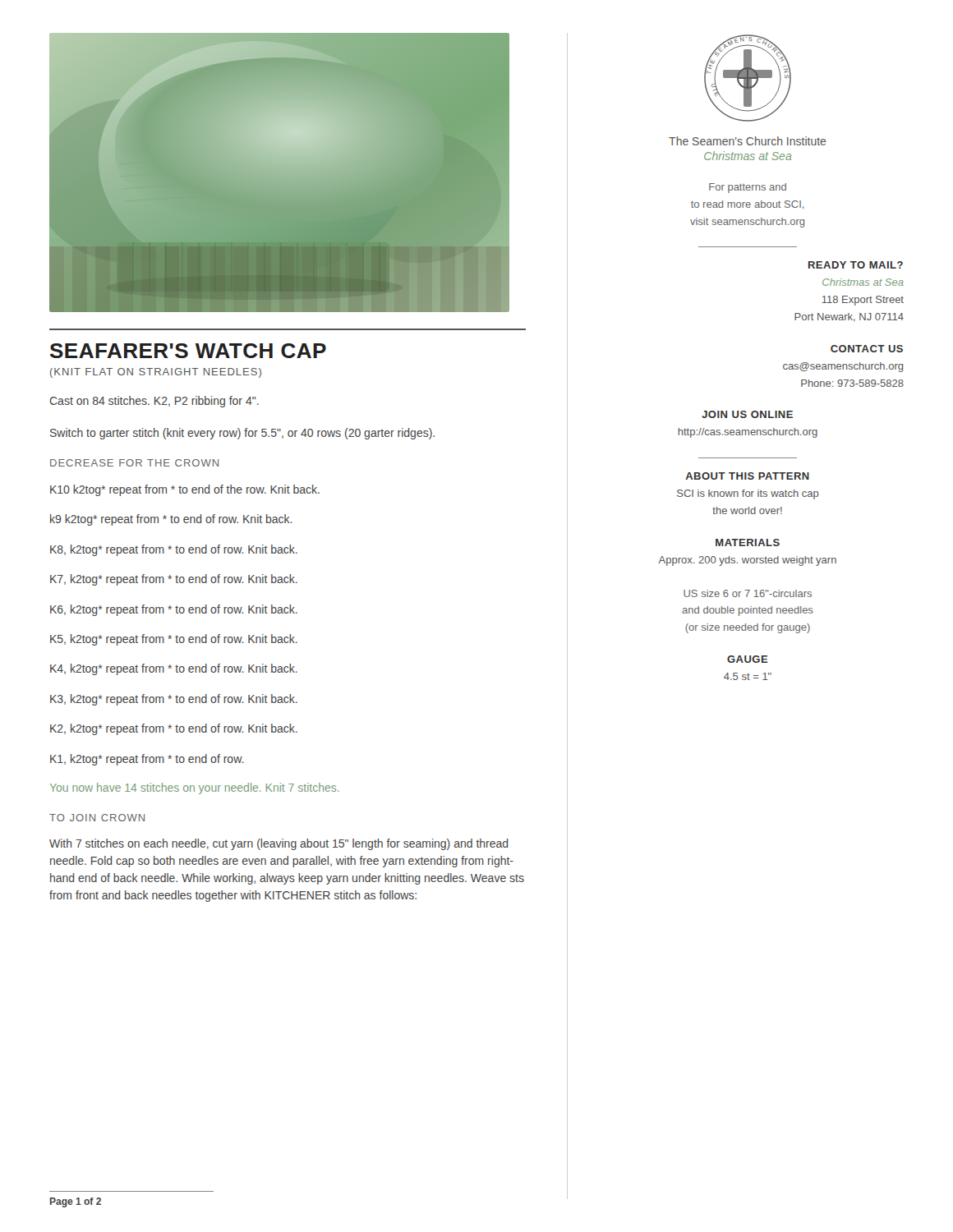Where does it say "JOIN US ONLINE"?

point(748,415)
